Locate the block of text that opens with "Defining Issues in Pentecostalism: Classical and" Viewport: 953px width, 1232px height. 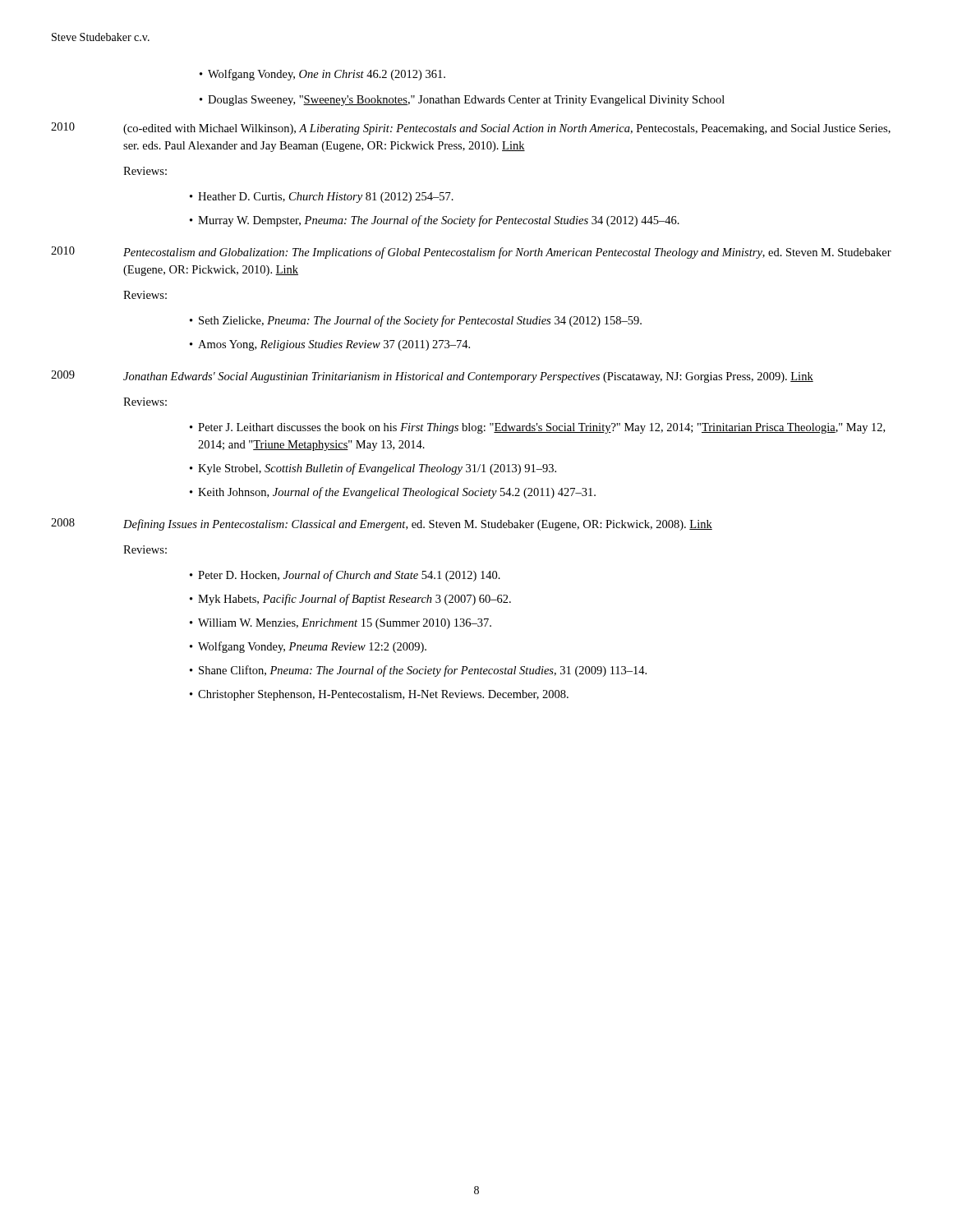418,524
